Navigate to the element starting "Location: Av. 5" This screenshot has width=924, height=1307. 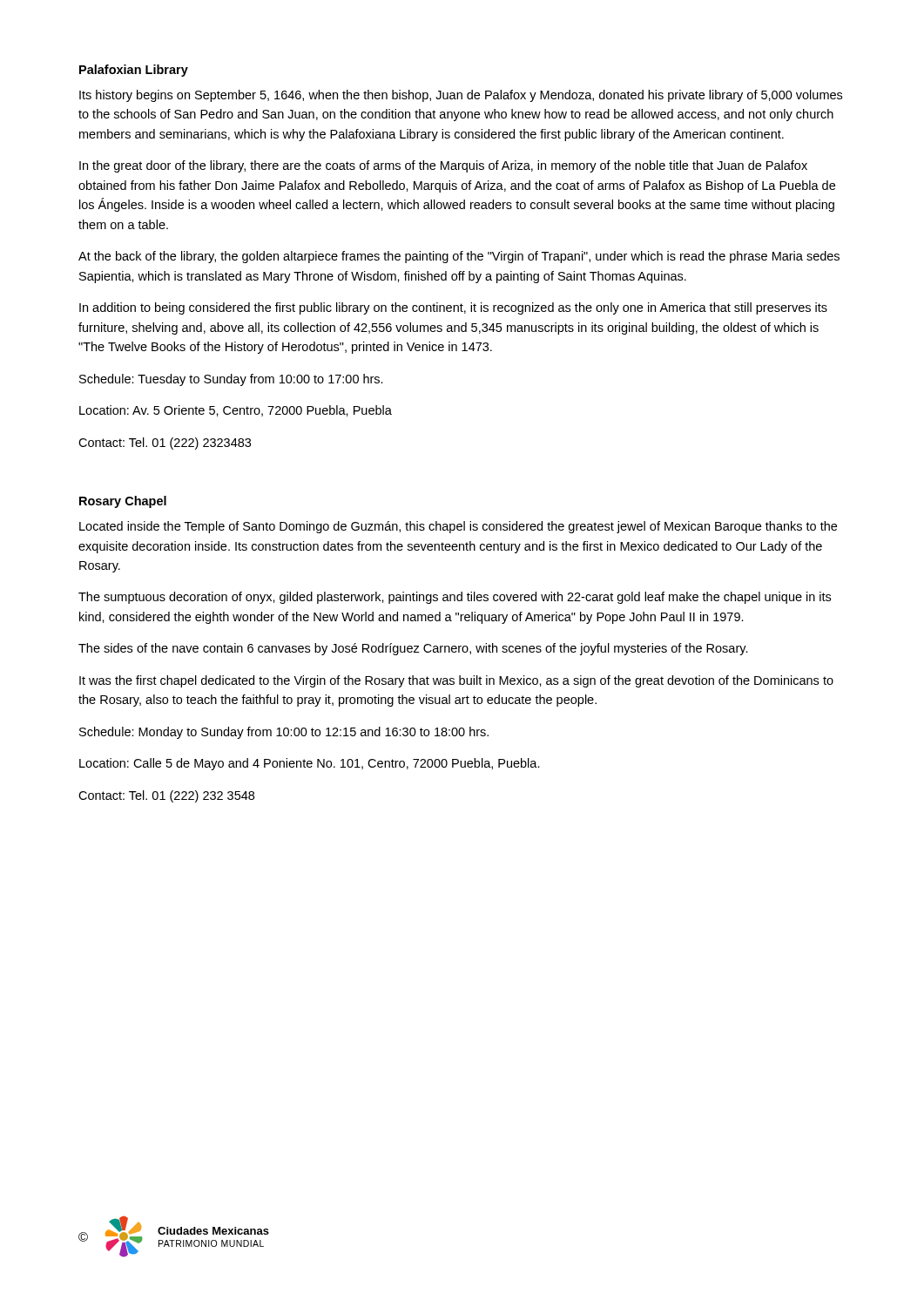tap(235, 410)
